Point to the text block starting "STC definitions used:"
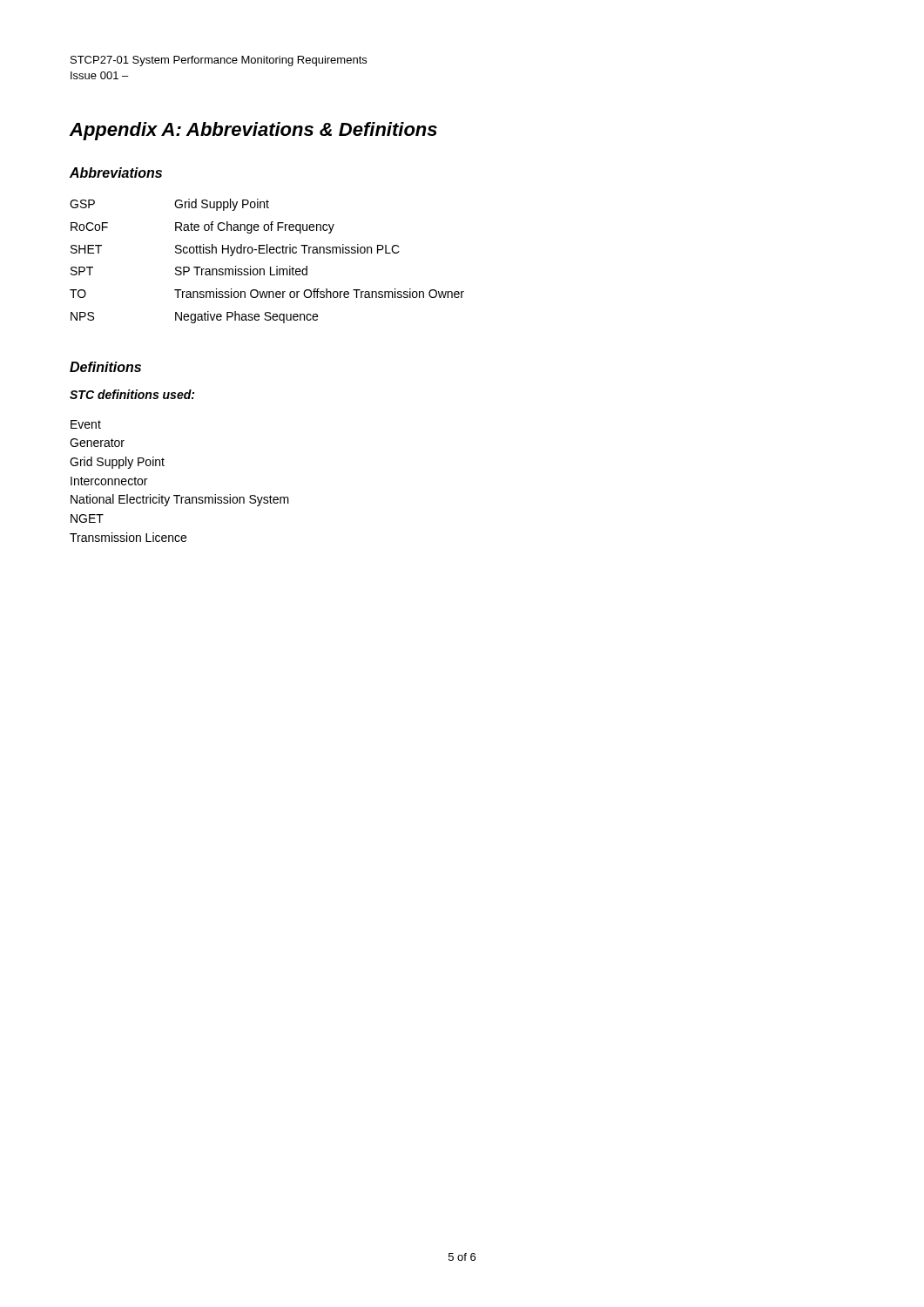The height and width of the screenshot is (1307, 924). point(132,394)
